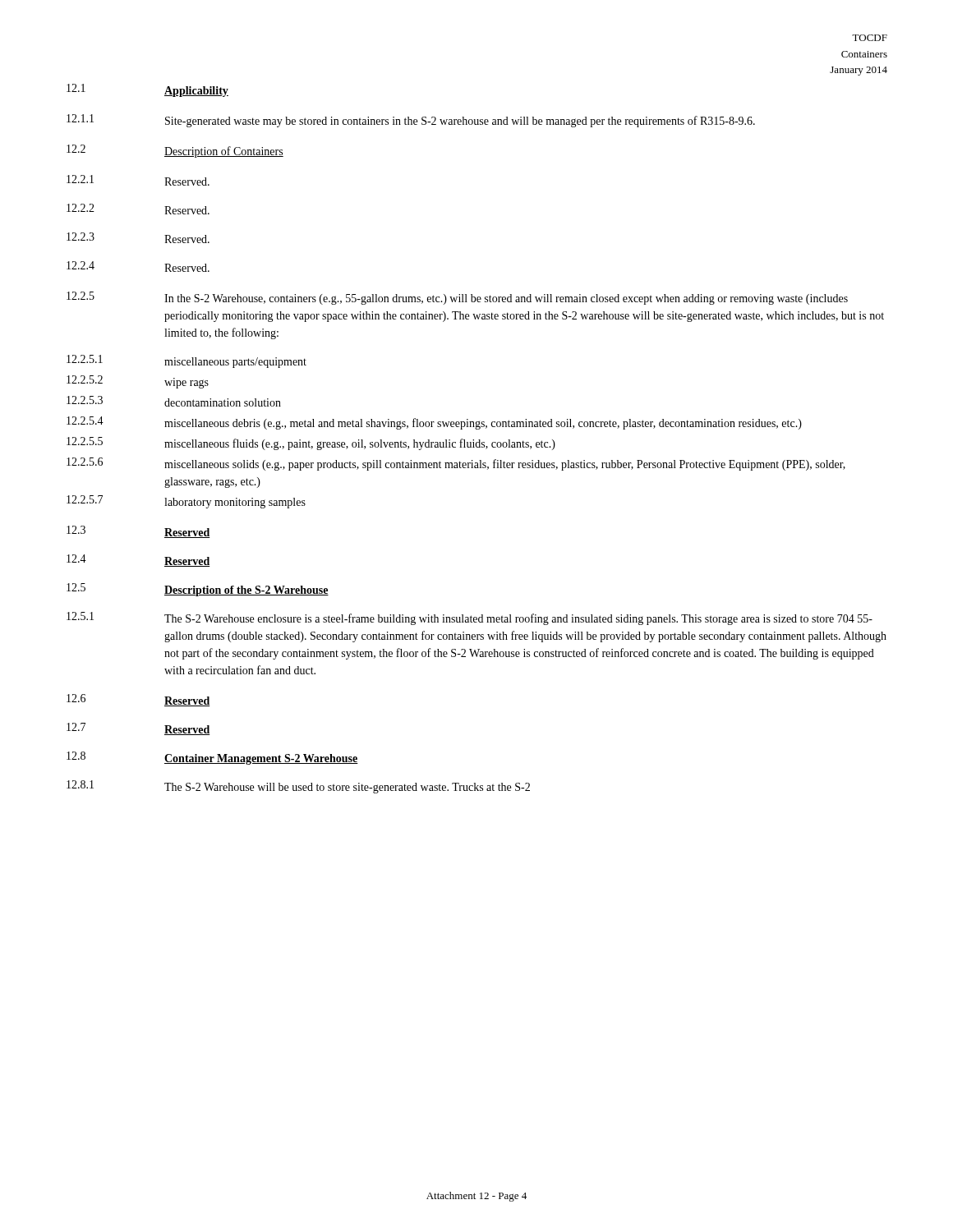Locate the section header that opens with "12.5 Description of"
Viewport: 953px width, 1232px height.
[x=198, y=590]
